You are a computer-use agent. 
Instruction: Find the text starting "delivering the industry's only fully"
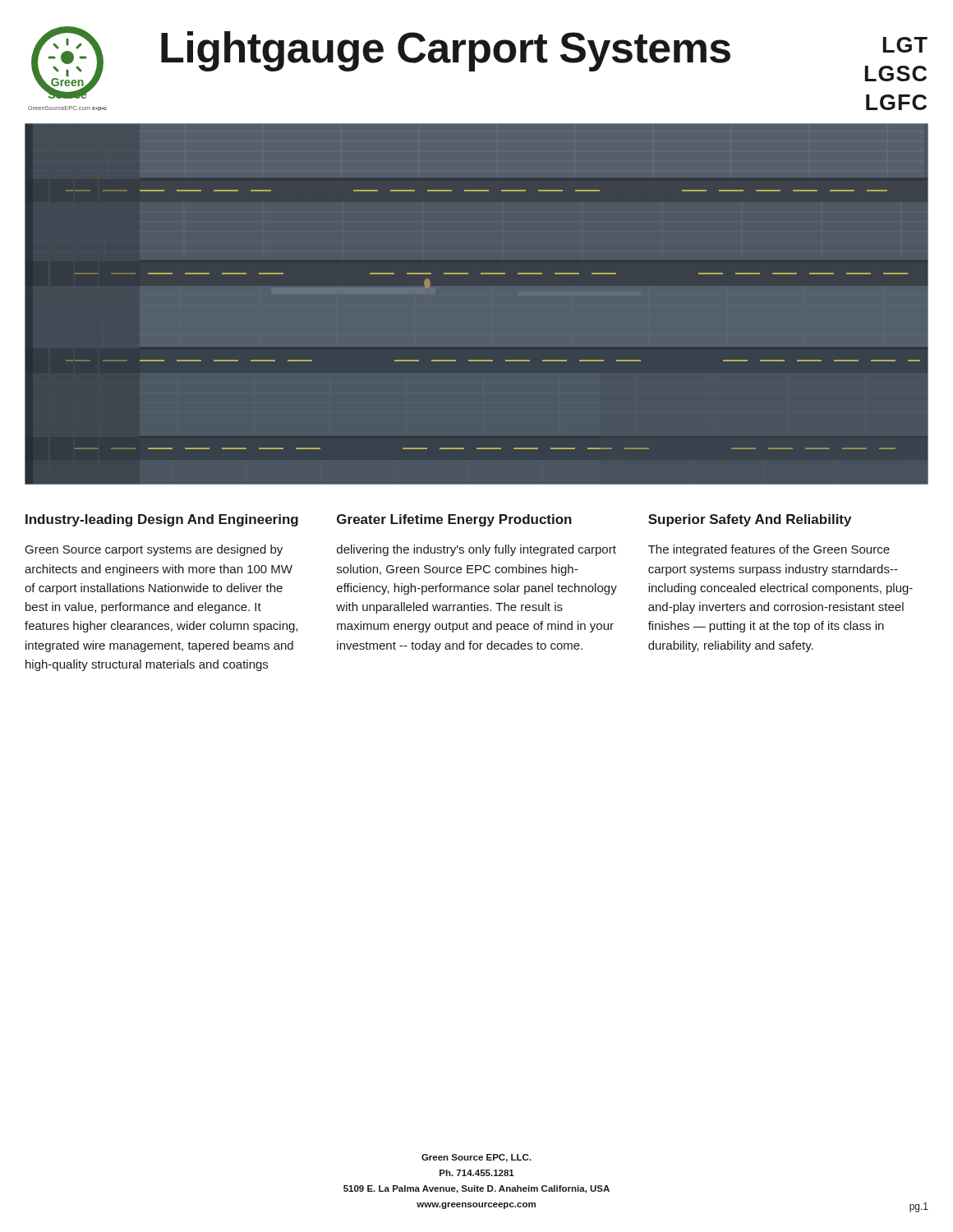[x=476, y=597]
